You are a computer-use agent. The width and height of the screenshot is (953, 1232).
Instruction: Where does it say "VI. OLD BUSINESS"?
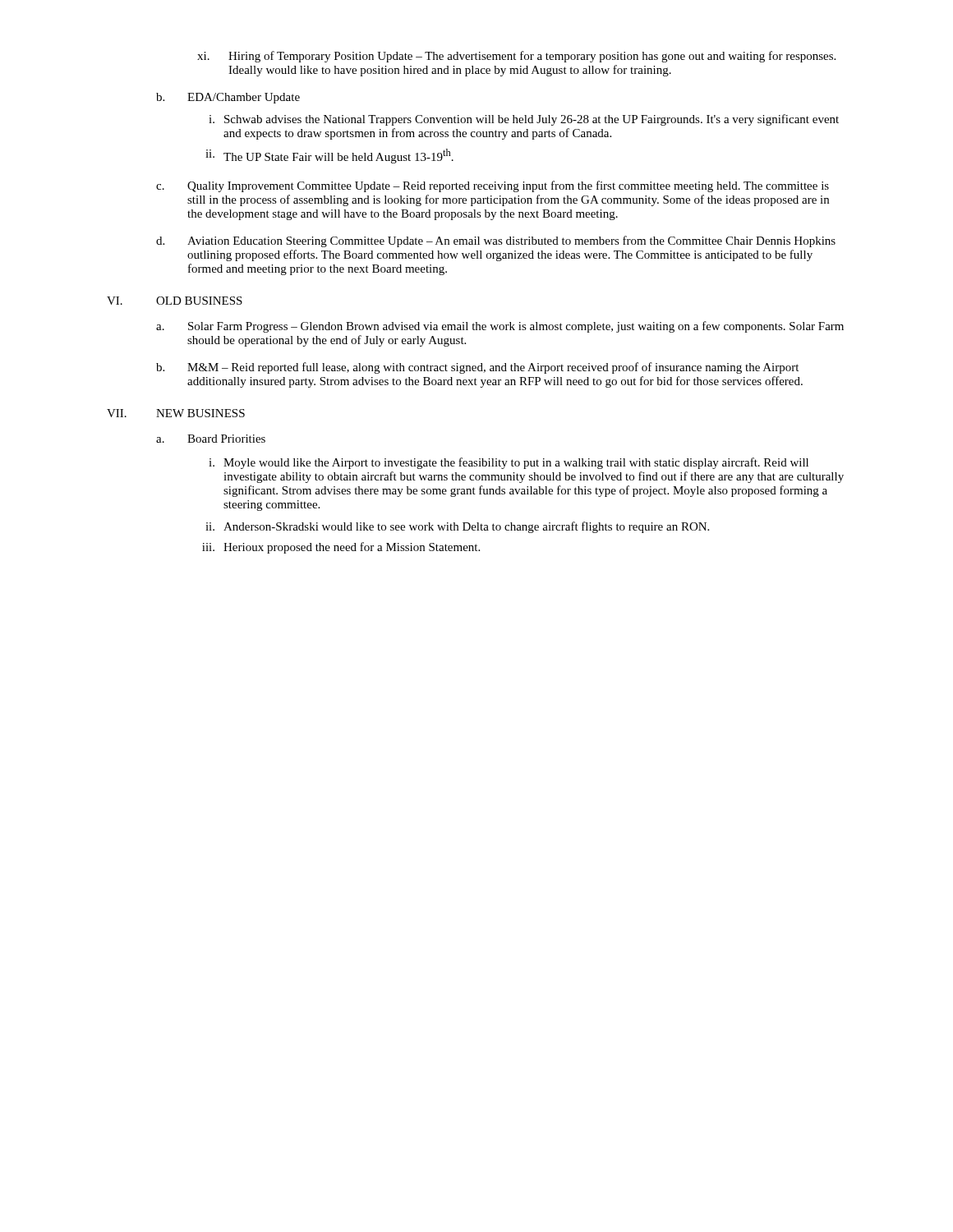point(175,301)
